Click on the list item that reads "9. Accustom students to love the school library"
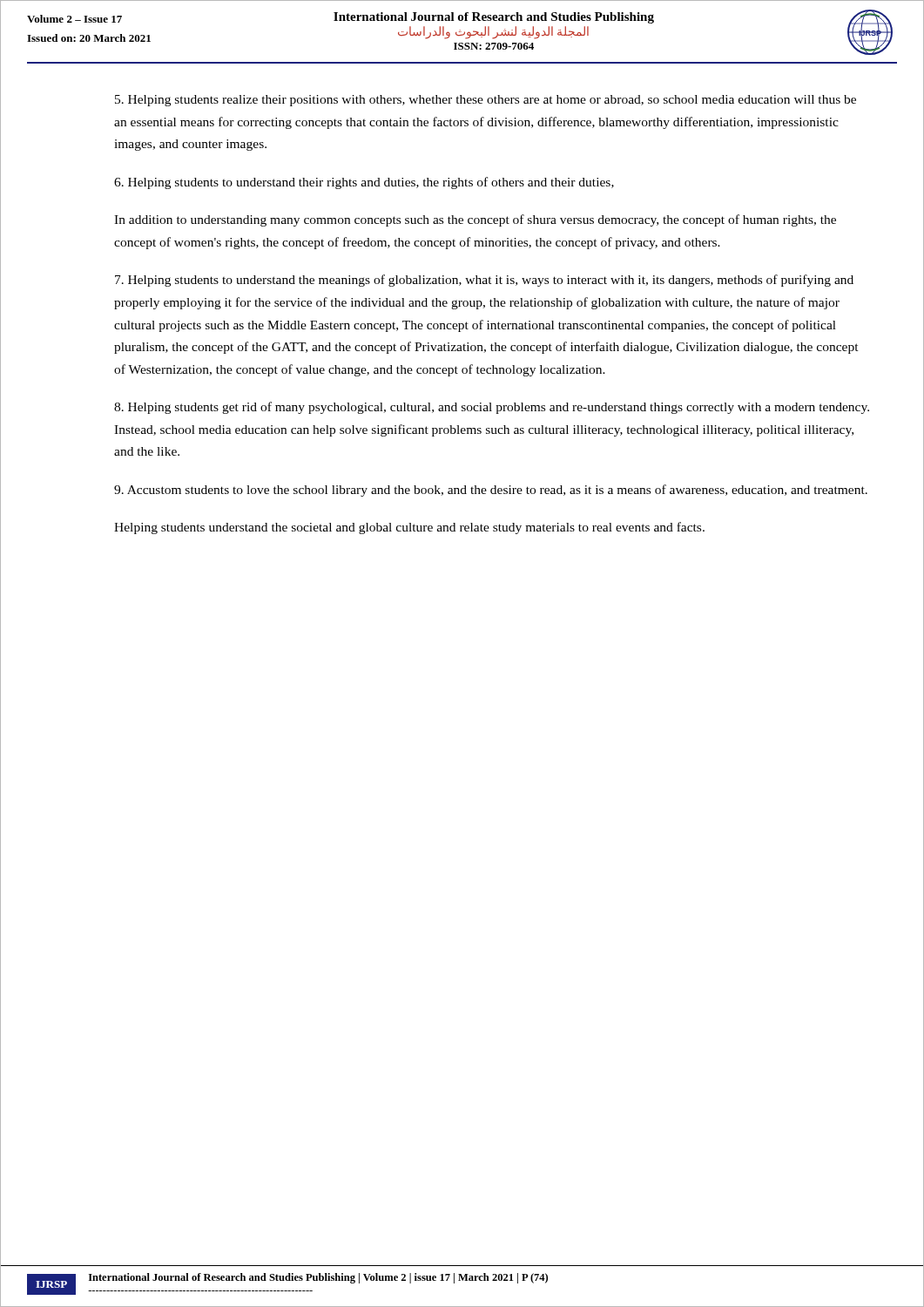Image resolution: width=924 pixels, height=1307 pixels. point(491,489)
